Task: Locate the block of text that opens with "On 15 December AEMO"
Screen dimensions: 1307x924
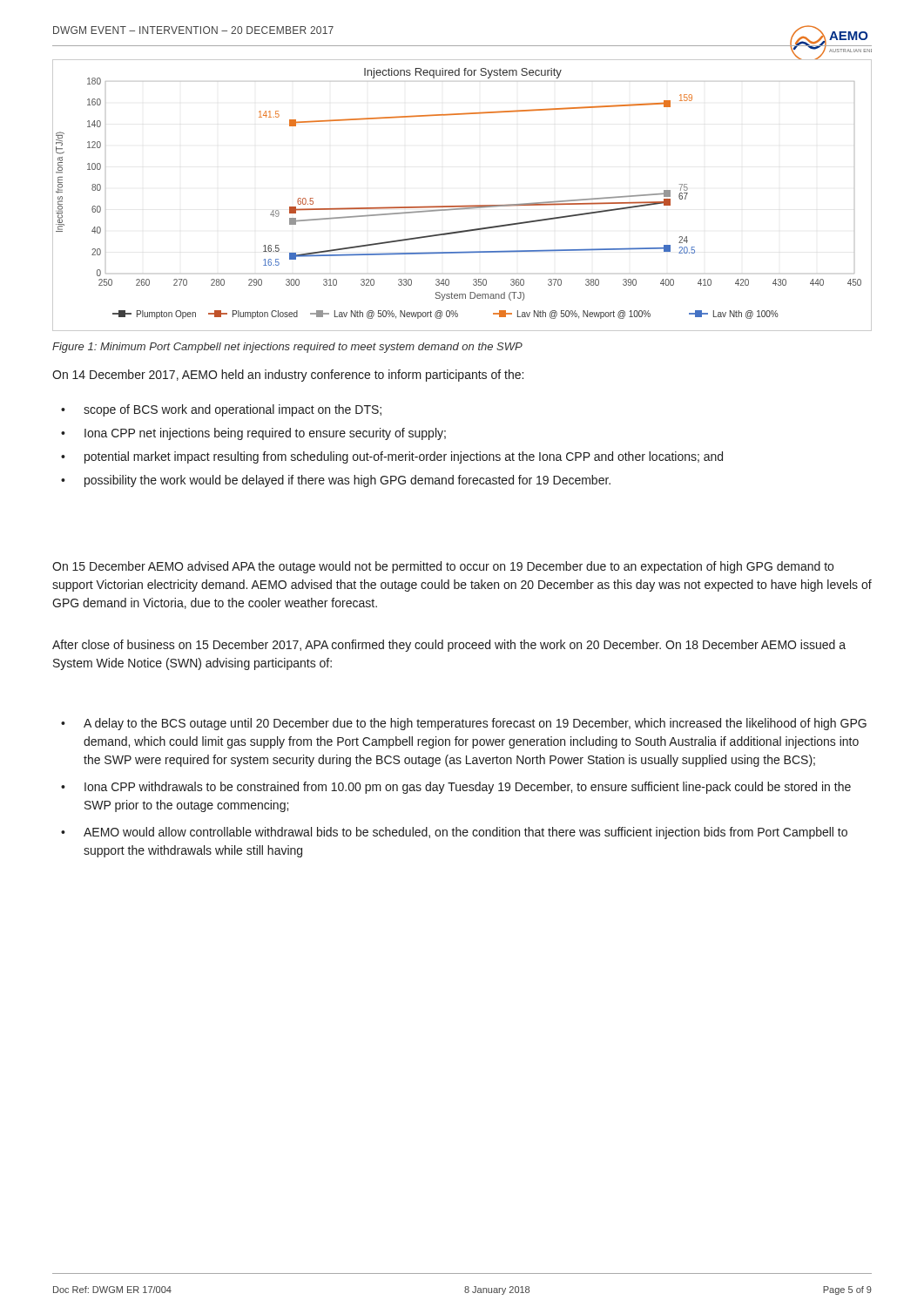Action: click(x=462, y=585)
